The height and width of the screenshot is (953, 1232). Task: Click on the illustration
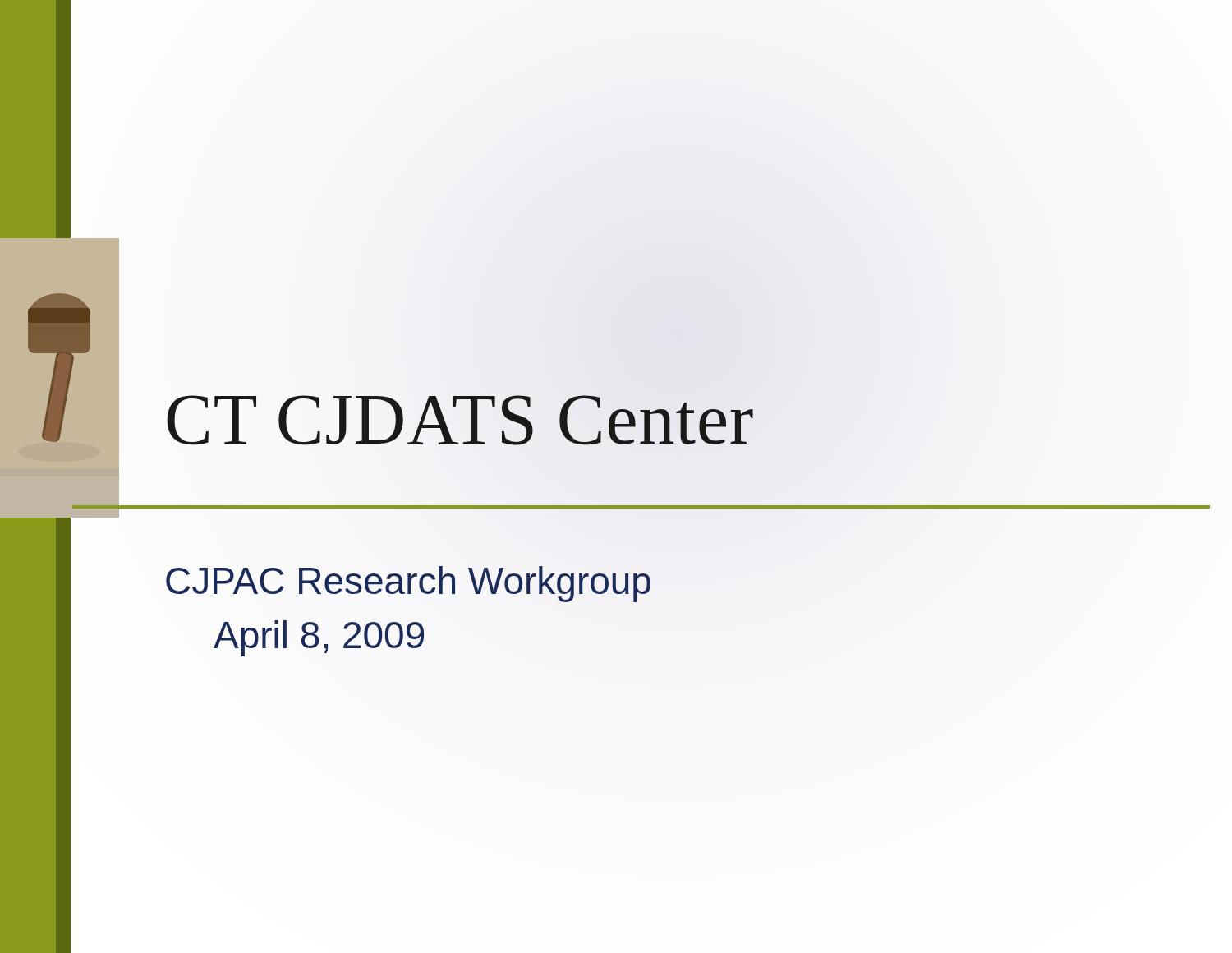[616, 476]
